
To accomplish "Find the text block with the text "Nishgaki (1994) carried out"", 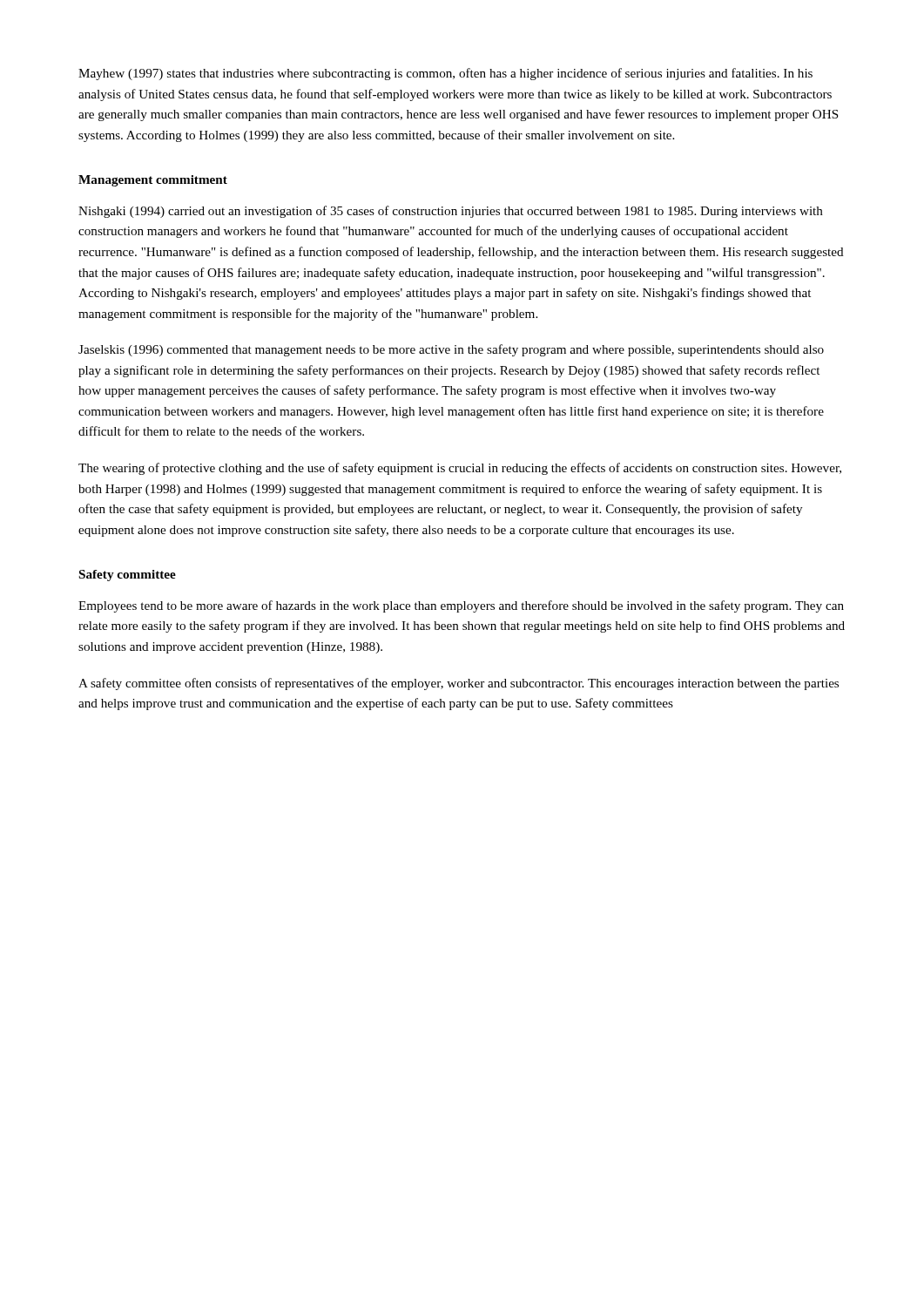I will 461,262.
